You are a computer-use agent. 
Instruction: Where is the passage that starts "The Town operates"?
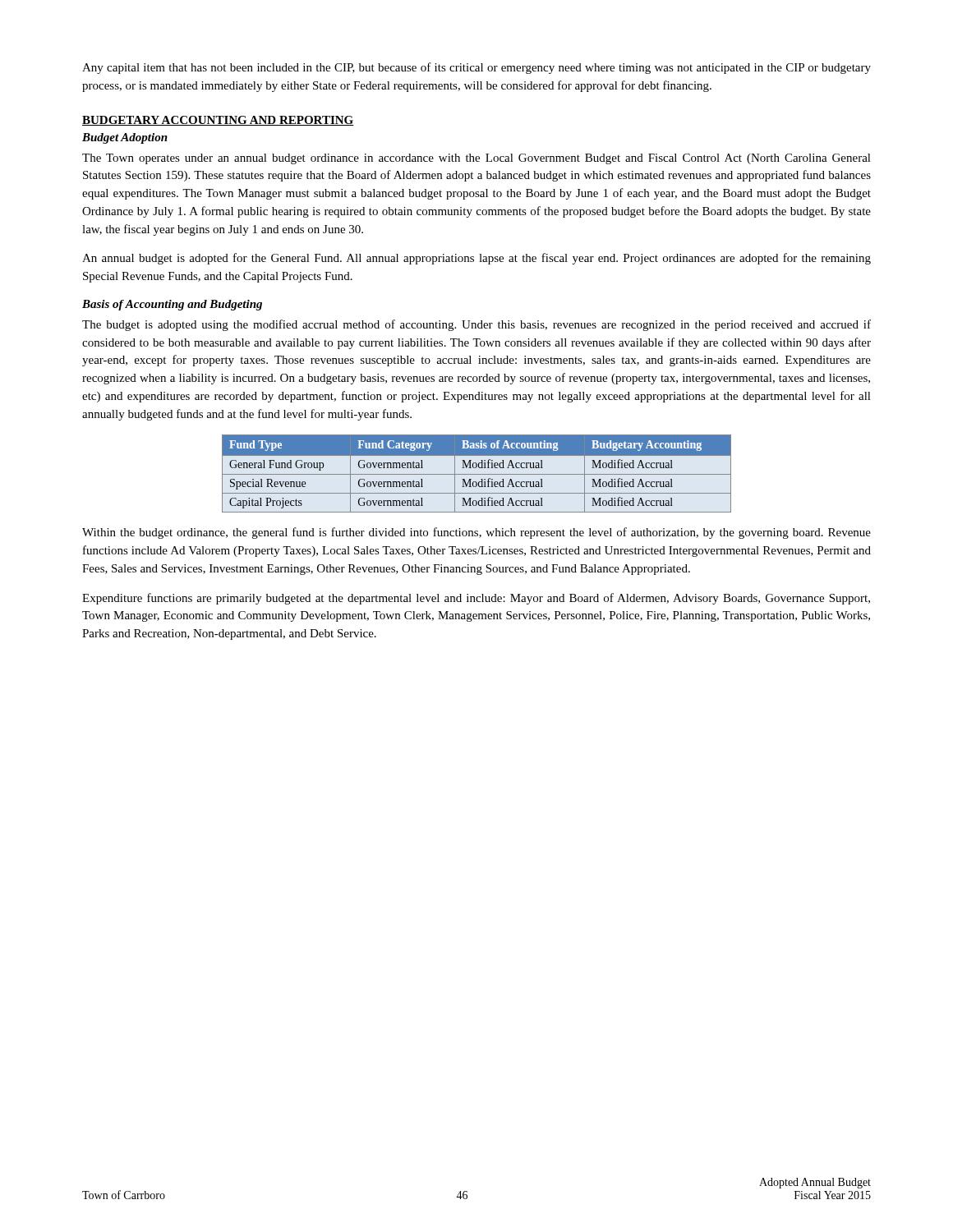476,193
